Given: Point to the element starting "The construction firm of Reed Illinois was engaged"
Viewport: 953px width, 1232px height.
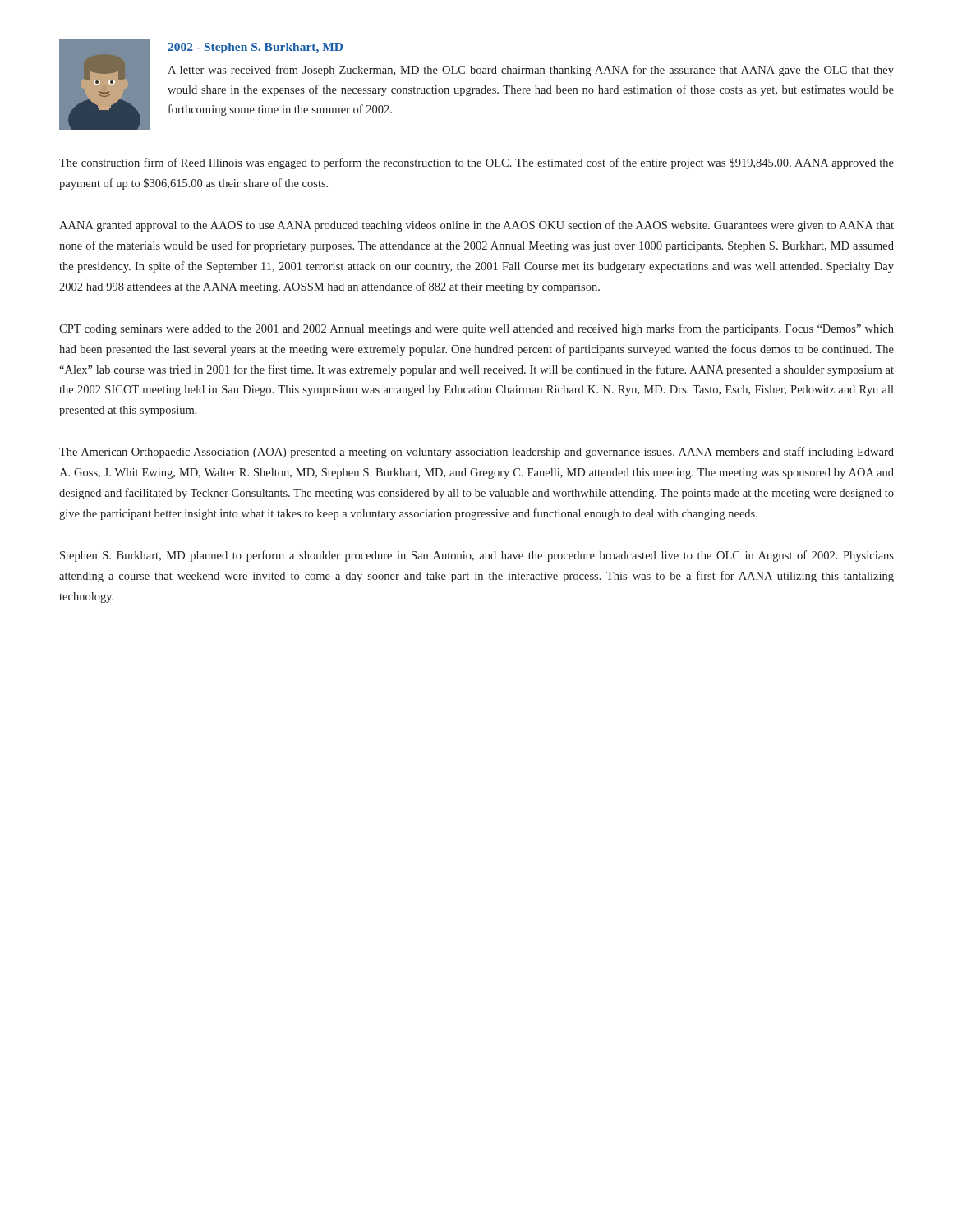Looking at the screenshot, I should click(x=476, y=173).
